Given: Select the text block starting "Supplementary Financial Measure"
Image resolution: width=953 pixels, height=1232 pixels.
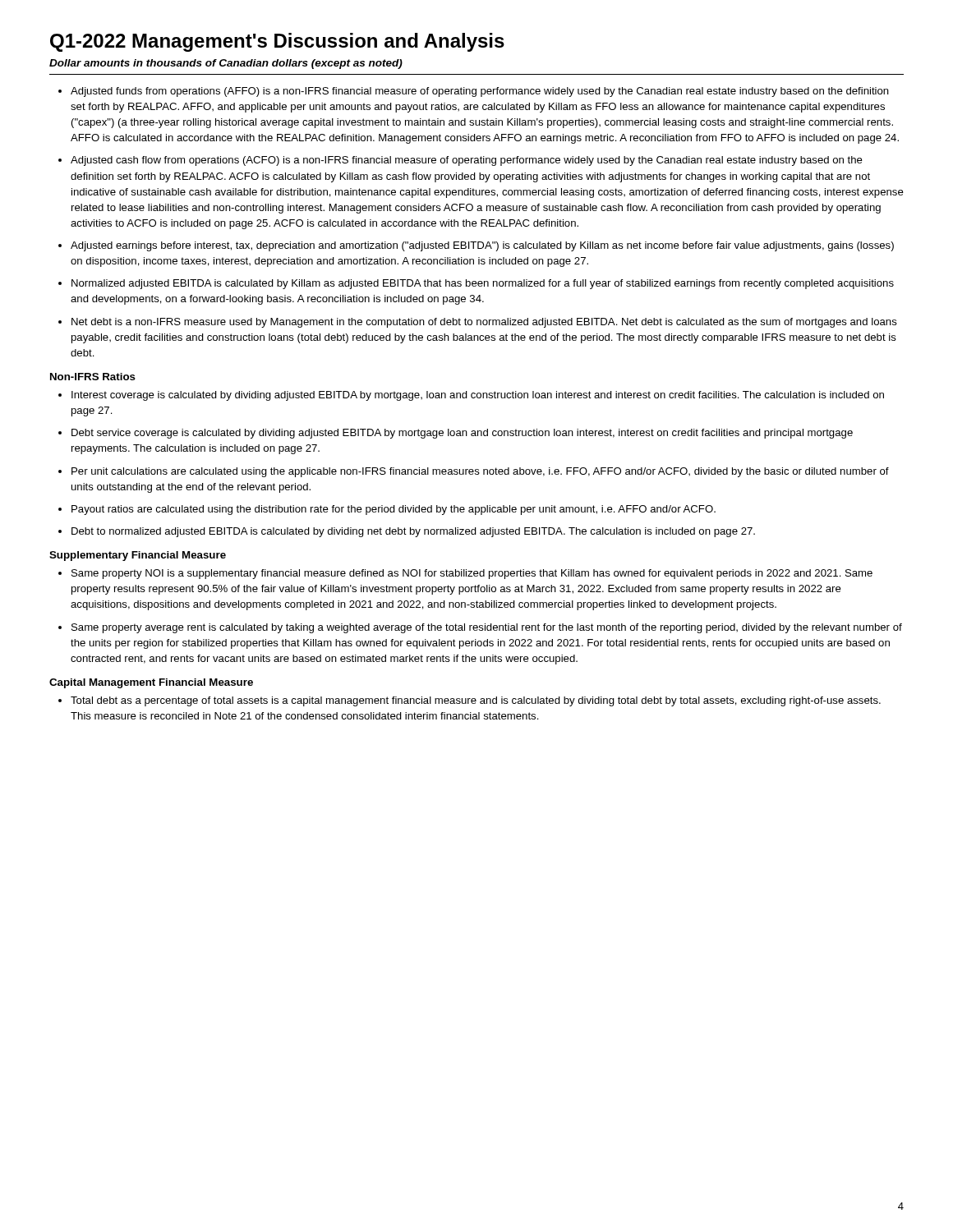Looking at the screenshot, I should coord(138,555).
